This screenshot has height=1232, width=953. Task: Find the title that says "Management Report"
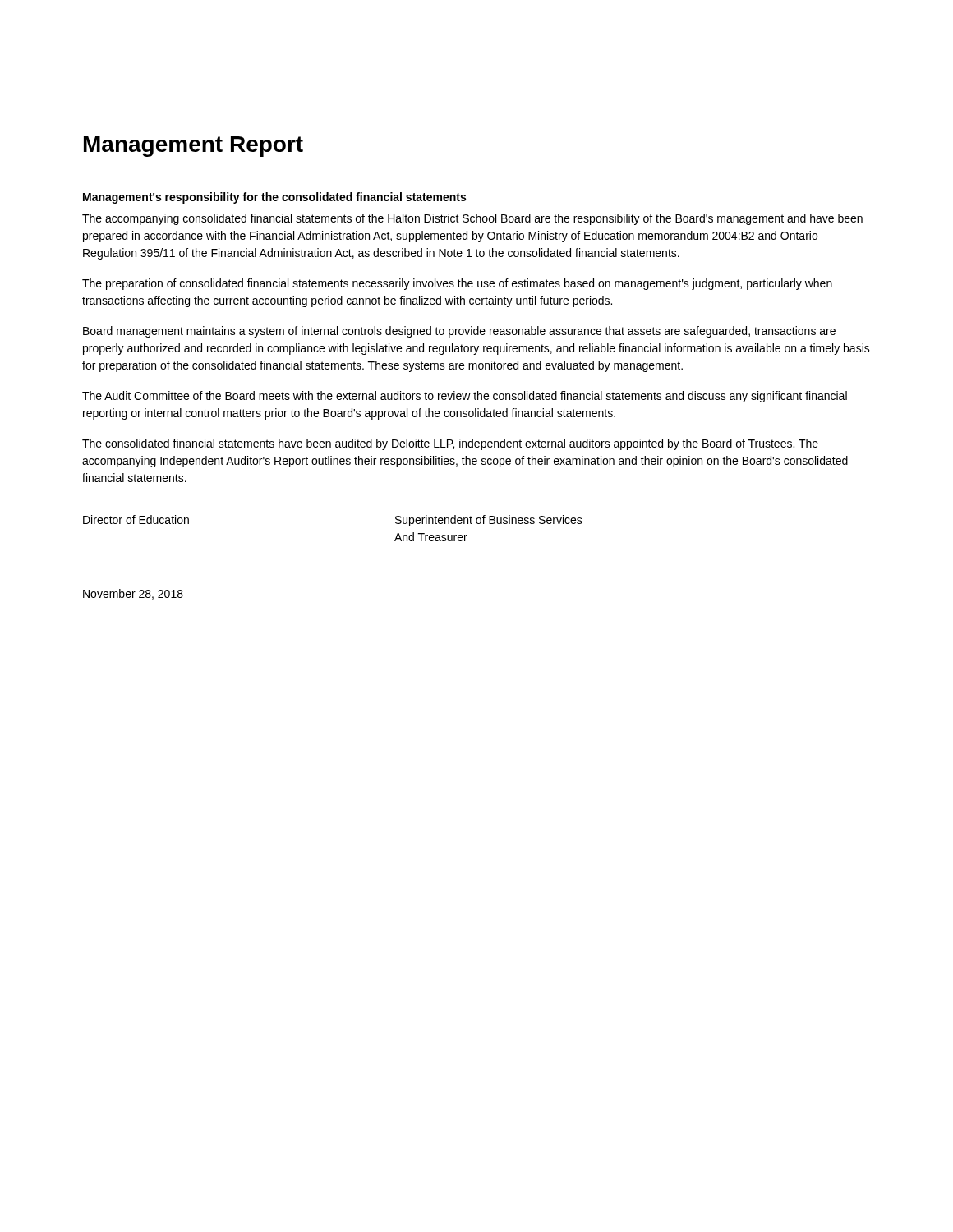point(193,144)
